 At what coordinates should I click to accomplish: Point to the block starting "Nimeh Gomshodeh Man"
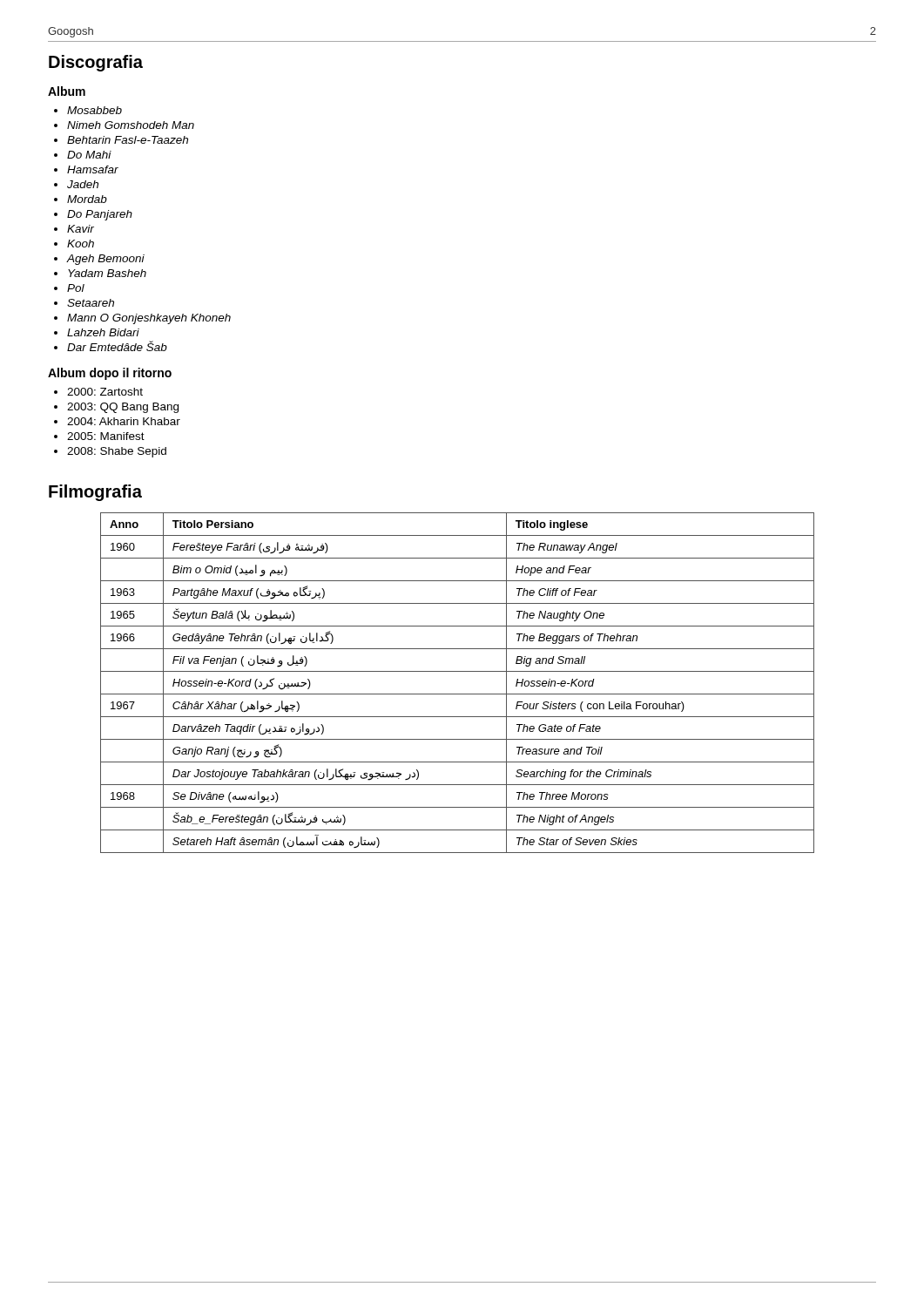(x=124, y=125)
